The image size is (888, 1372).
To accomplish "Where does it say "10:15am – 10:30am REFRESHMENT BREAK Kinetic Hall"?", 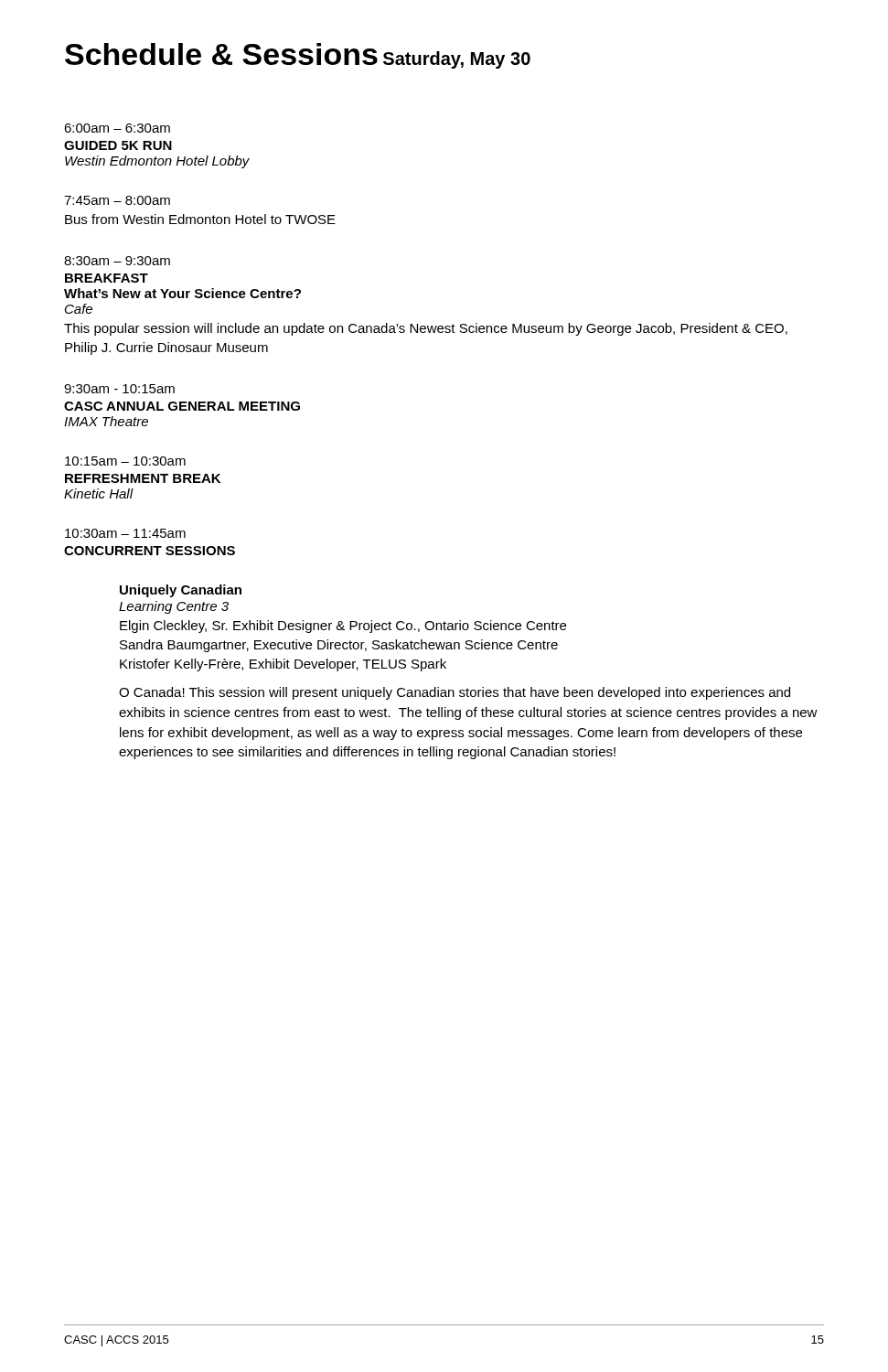I will point(125,461).
